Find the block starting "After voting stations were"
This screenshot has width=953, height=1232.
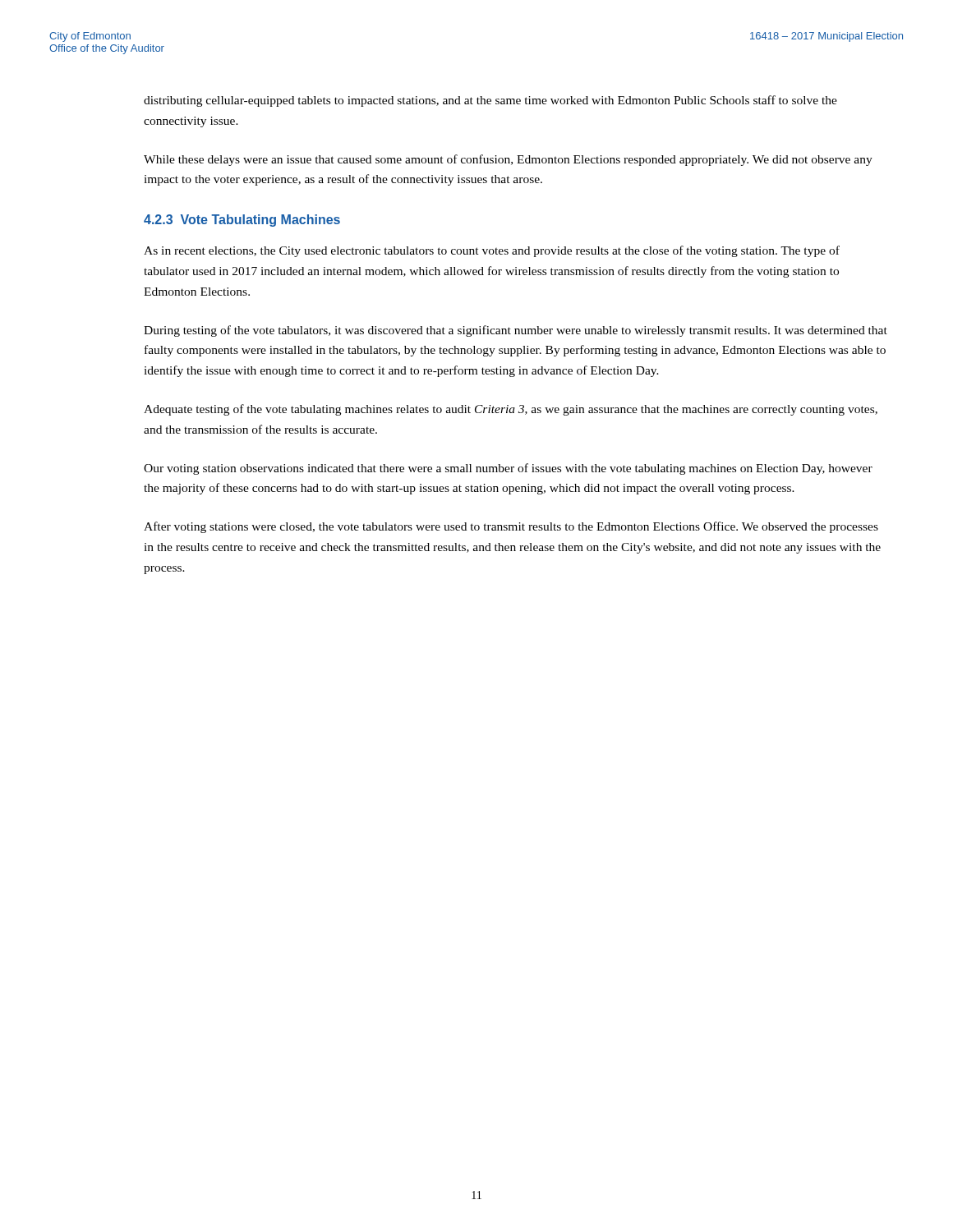pyautogui.click(x=512, y=547)
